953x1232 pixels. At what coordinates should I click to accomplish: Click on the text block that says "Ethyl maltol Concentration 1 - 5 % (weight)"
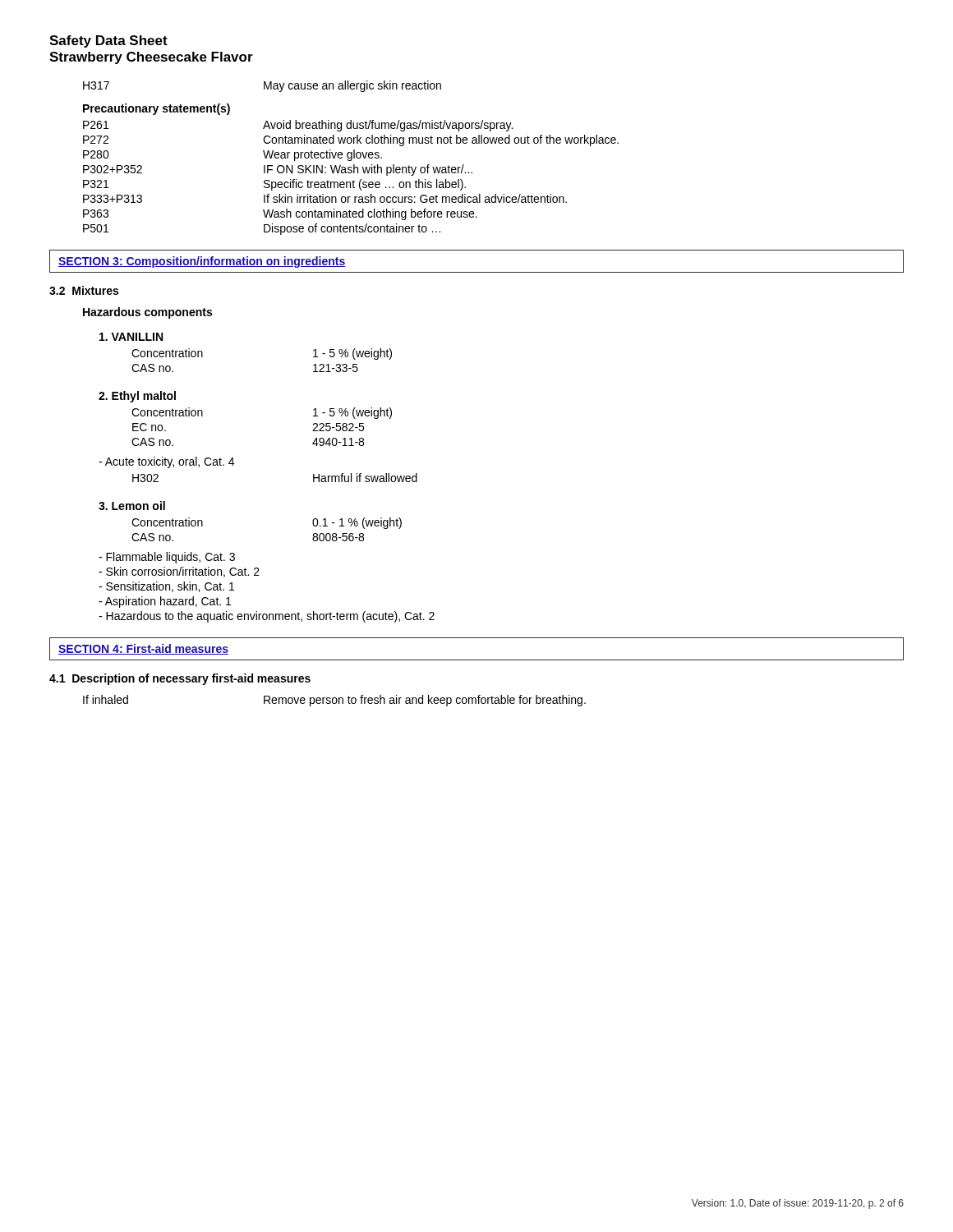pyautogui.click(x=137, y=397)
